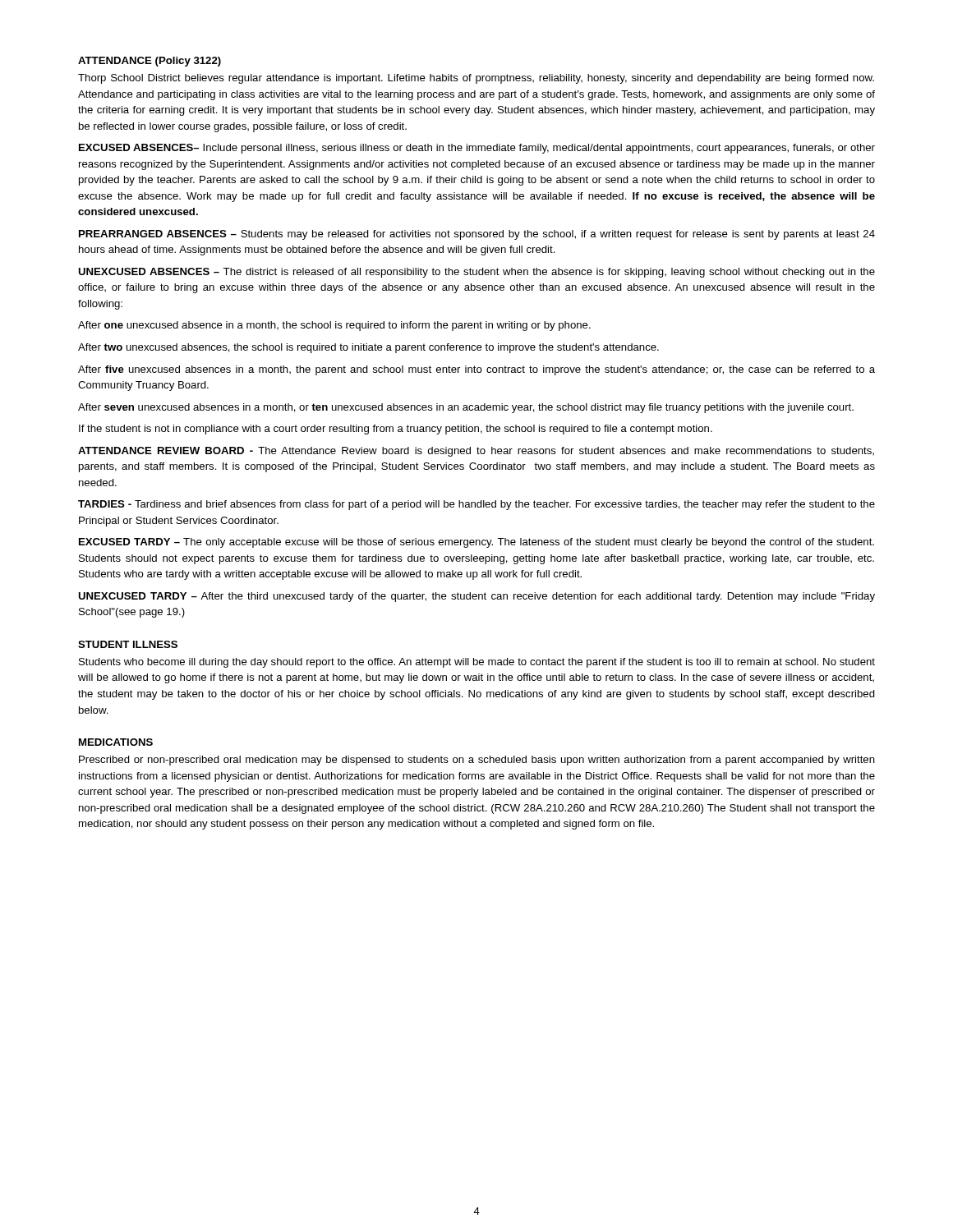Viewport: 953px width, 1232px height.
Task: Point to "STUDENT ILLNESS"
Action: tap(128, 644)
